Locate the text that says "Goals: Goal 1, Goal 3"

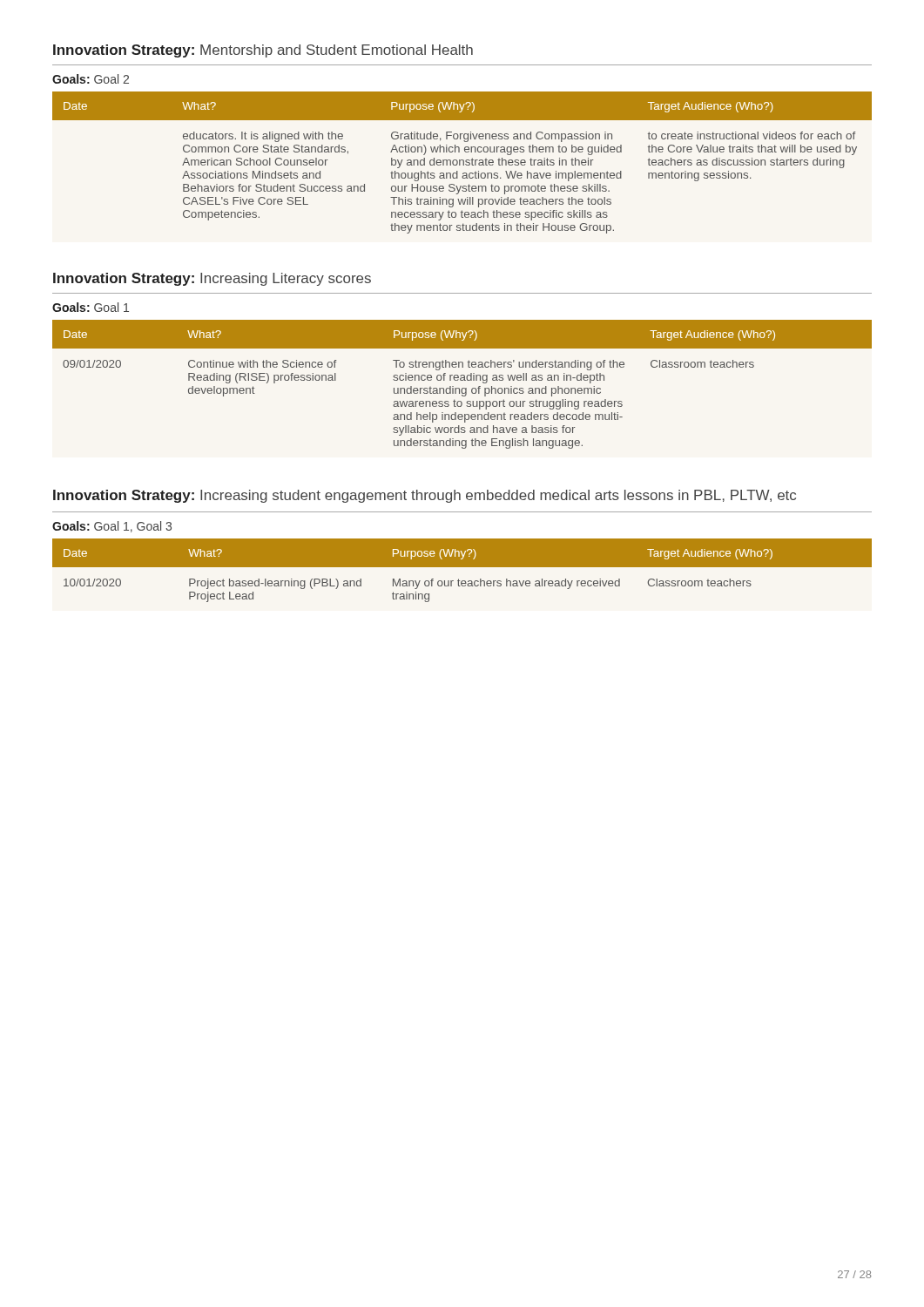pyautogui.click(x=112, y=526)
